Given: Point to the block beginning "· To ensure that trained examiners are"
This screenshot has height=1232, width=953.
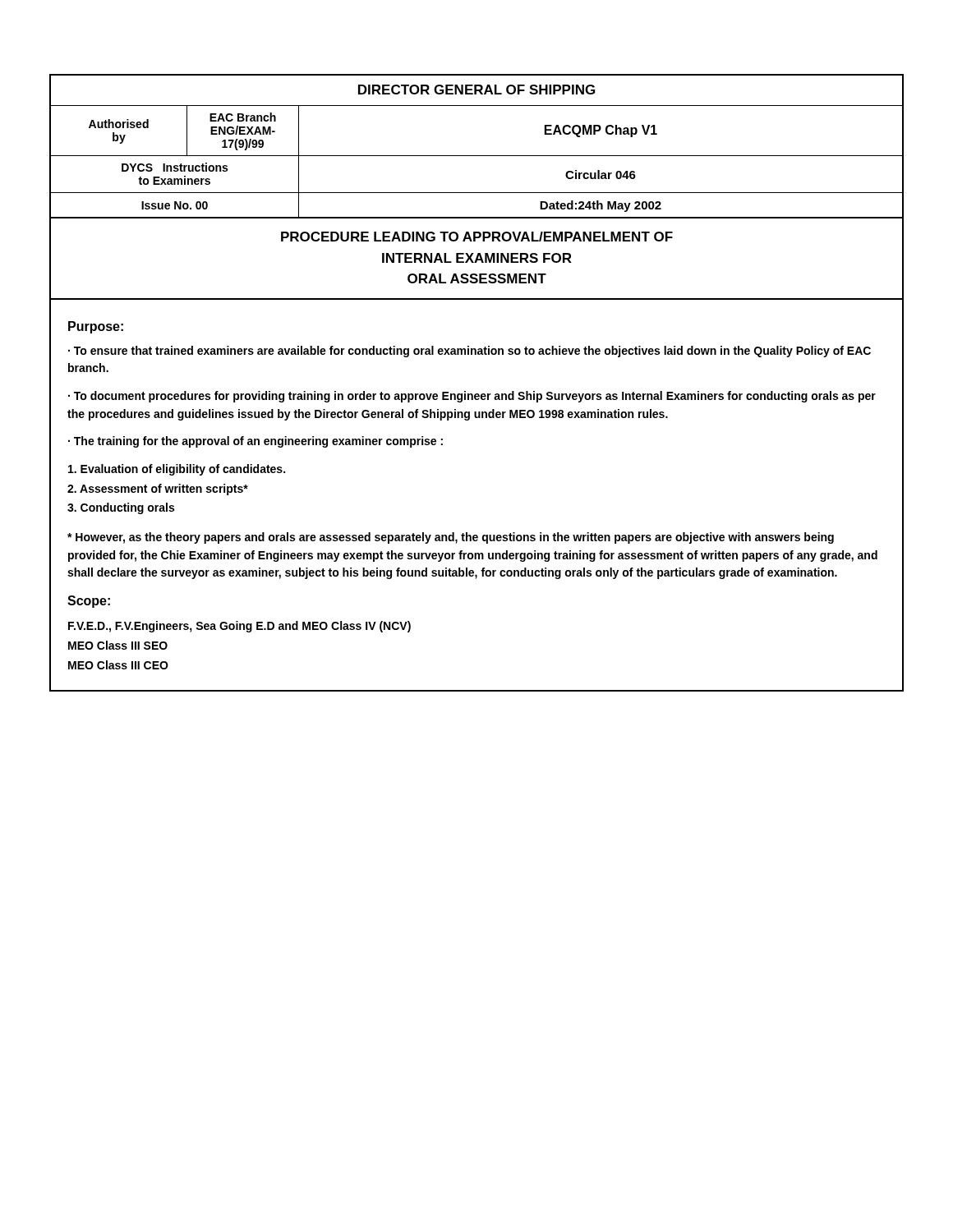Looking at the screenshot, I should click(x=469, y=359).
